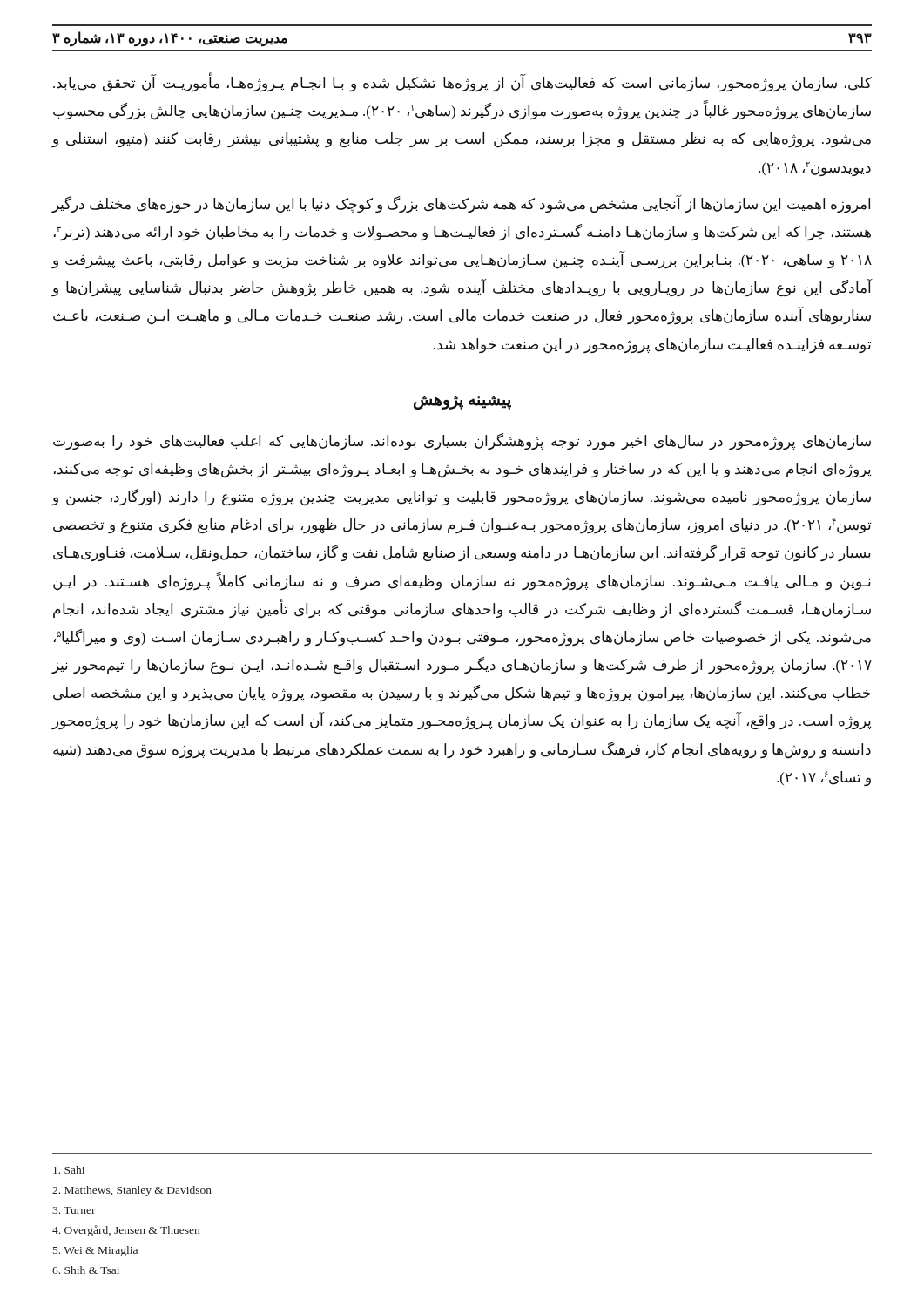Screen dimensions: 1307x924
Task: Select the block starting "پیشینه پژوهش"
Action: (x=462, y=399)
